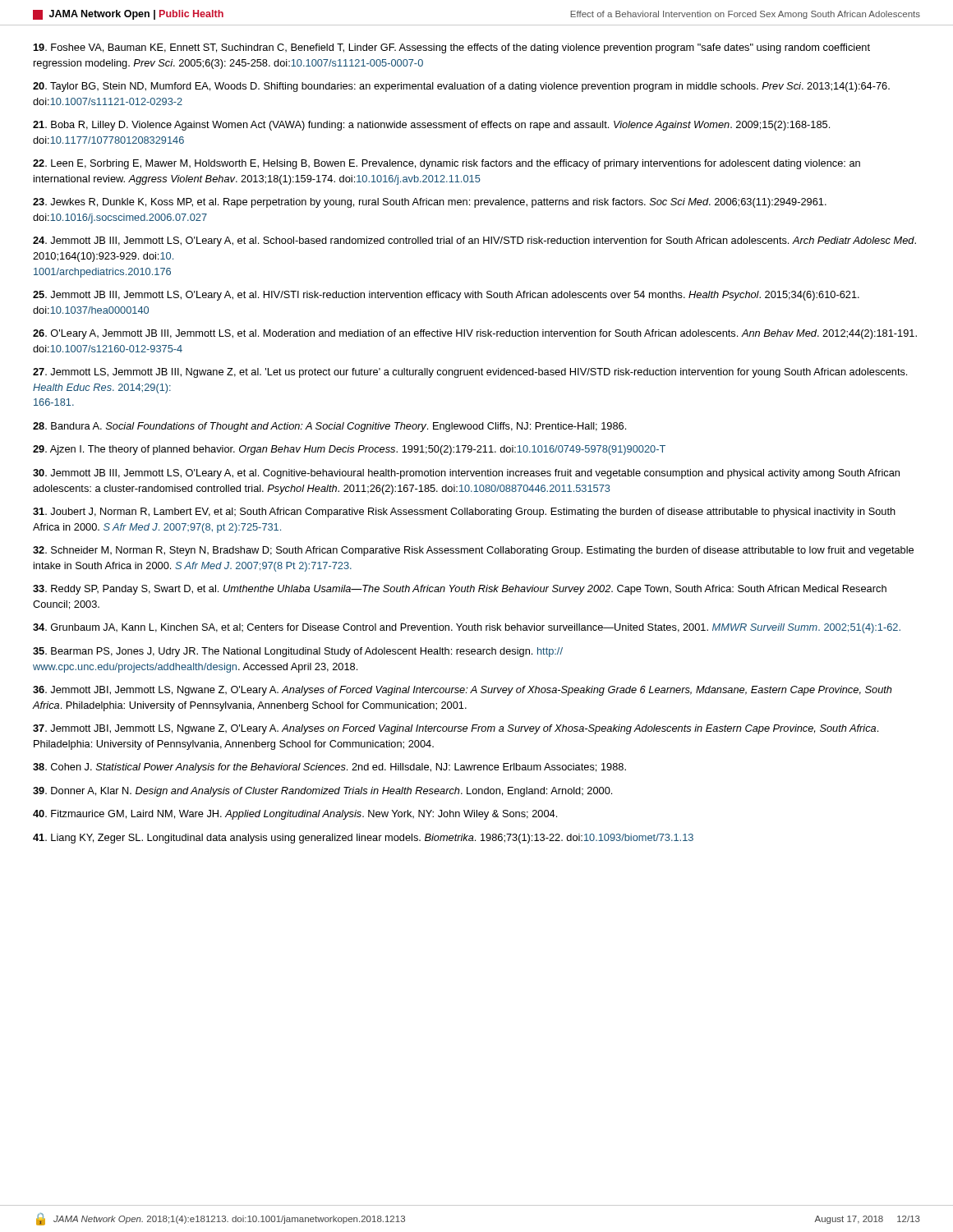
Task: Click on the list item with the text "36. Jemmott JBI, Jemmott LS, Ngwane Z,"
Action: pyautogui.click(x=463, y=697)
